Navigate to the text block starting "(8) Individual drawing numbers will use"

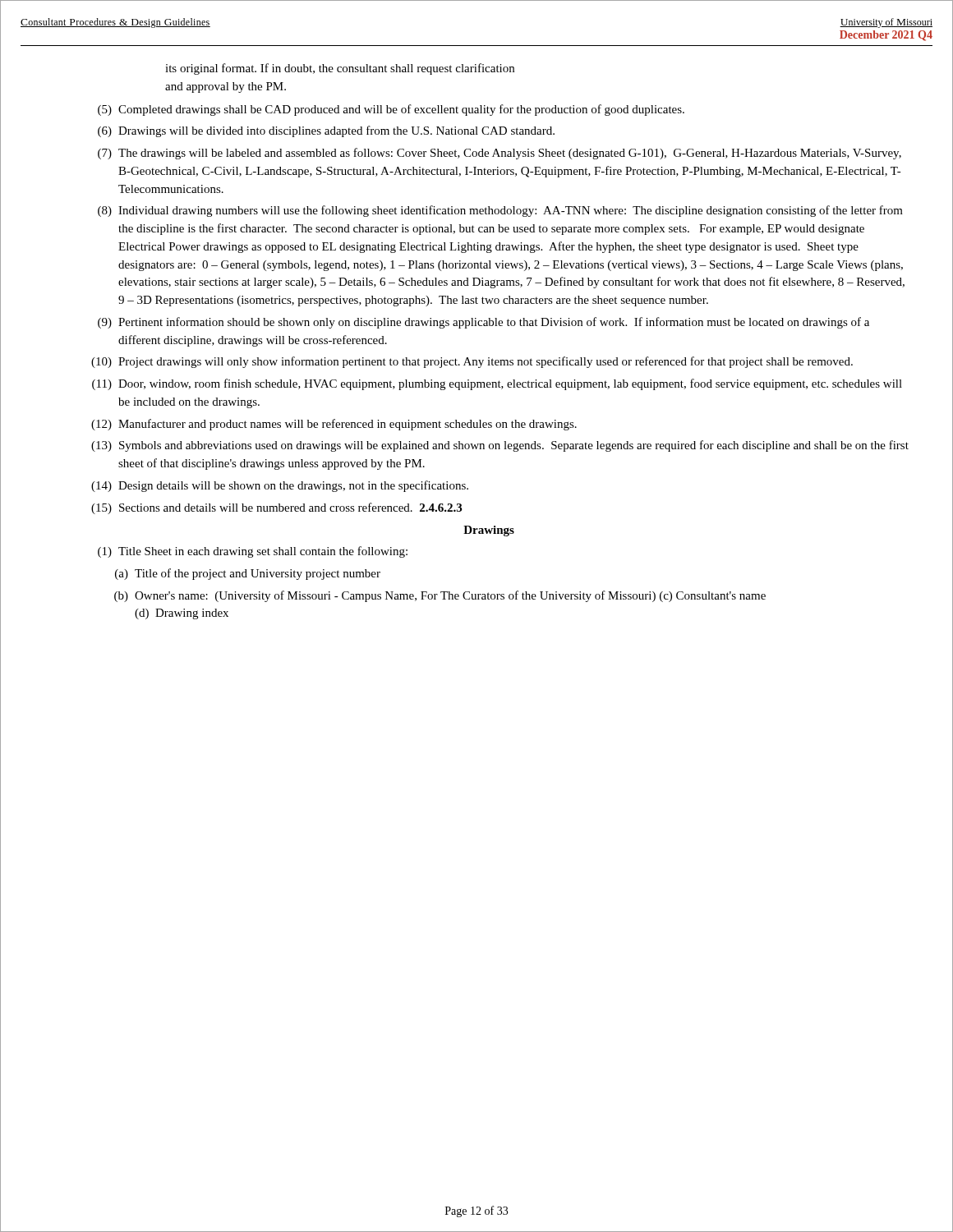(489, 256)
